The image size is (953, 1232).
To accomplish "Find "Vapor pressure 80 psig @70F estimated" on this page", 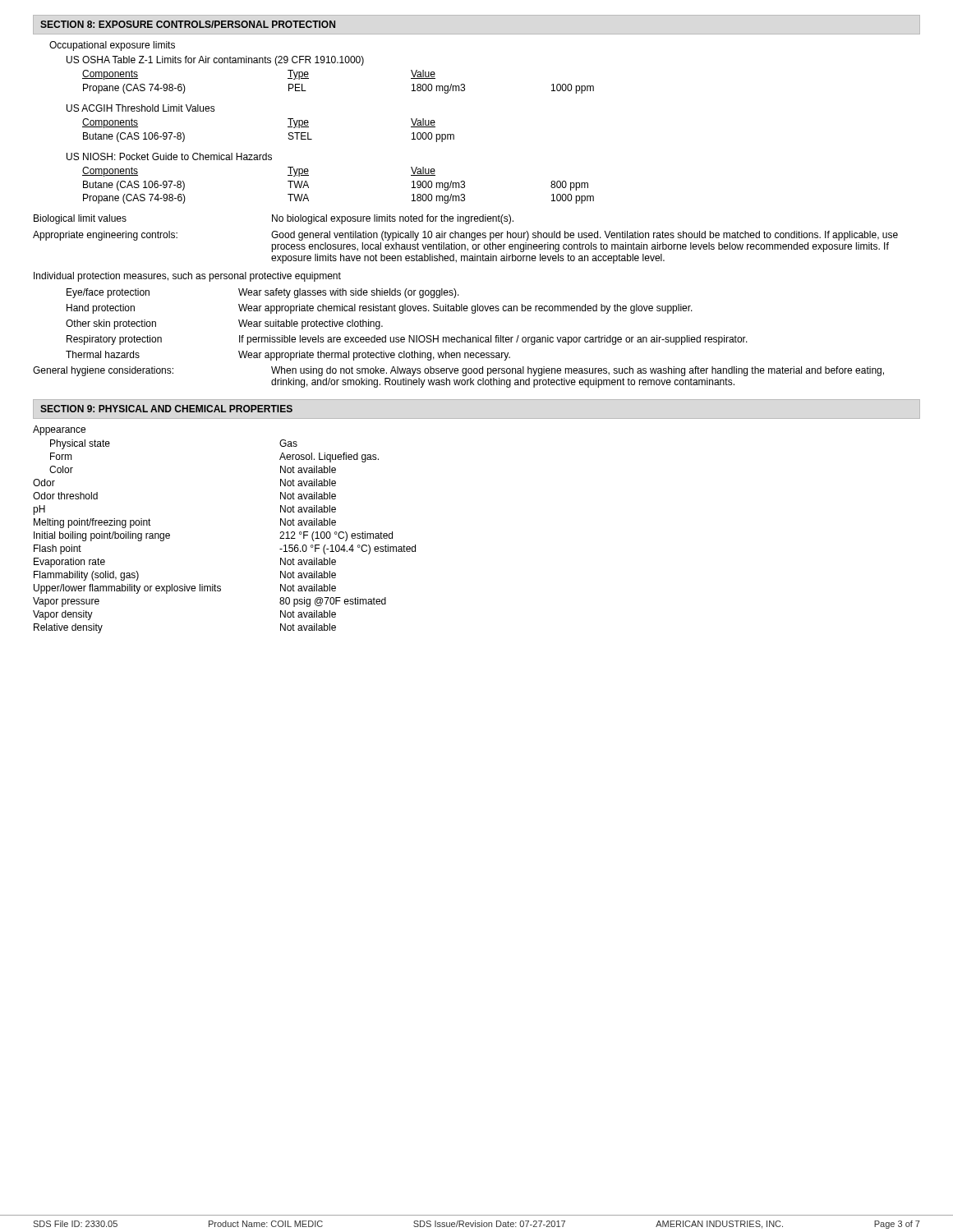I will click(x=63, y=602).
